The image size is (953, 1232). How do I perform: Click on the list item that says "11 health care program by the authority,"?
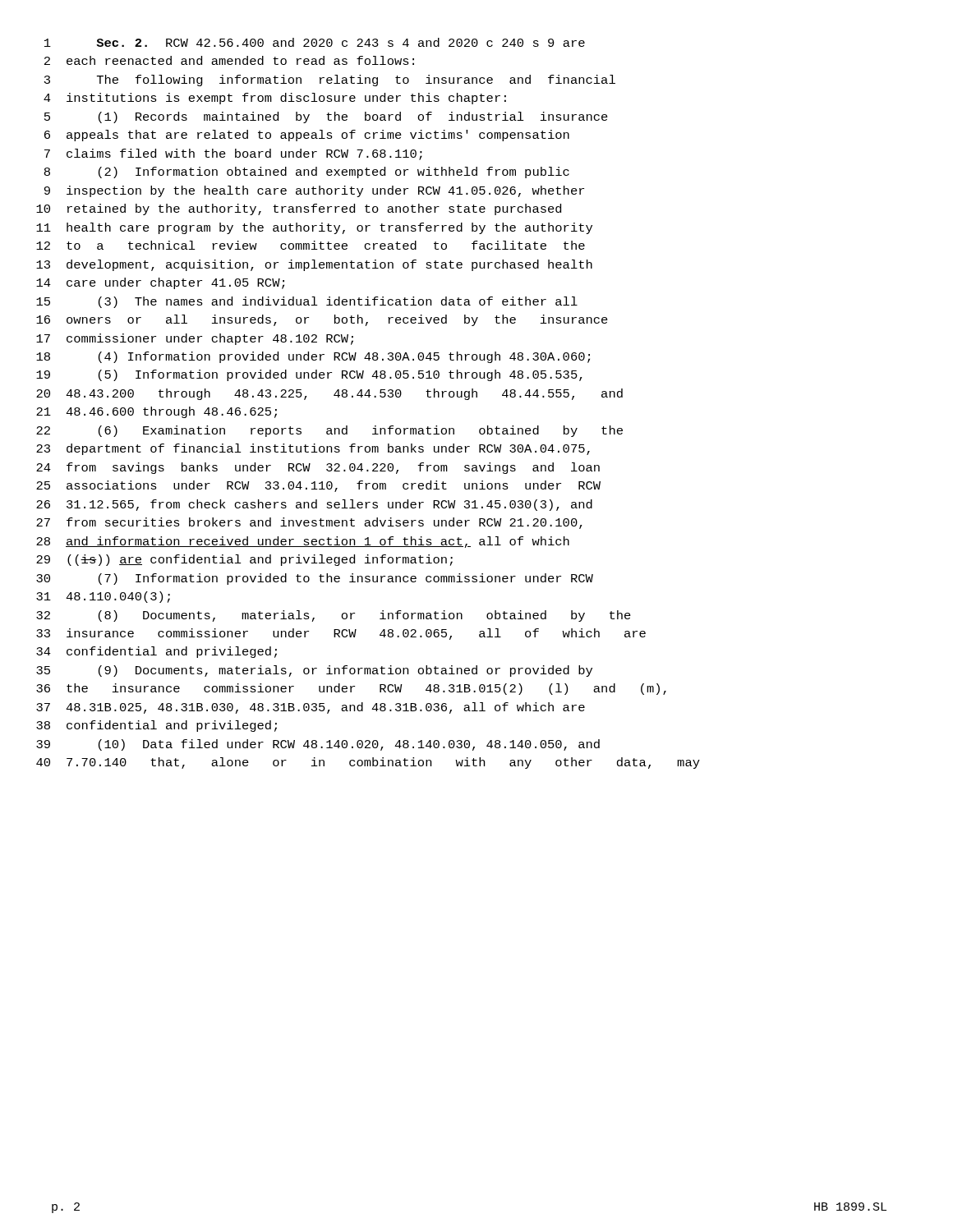point(444,228)
